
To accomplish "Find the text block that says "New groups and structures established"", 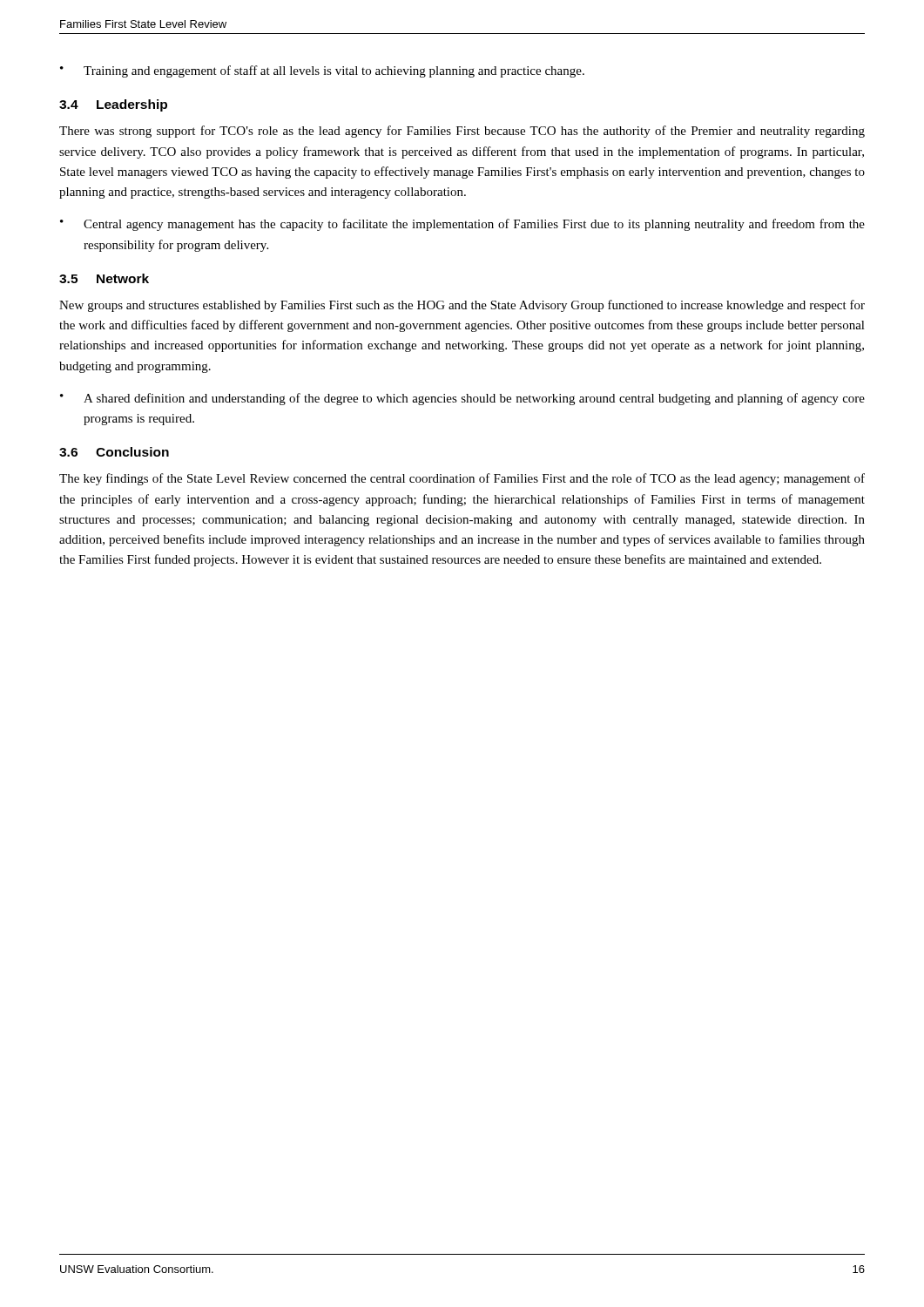I will tap(462, 335).
